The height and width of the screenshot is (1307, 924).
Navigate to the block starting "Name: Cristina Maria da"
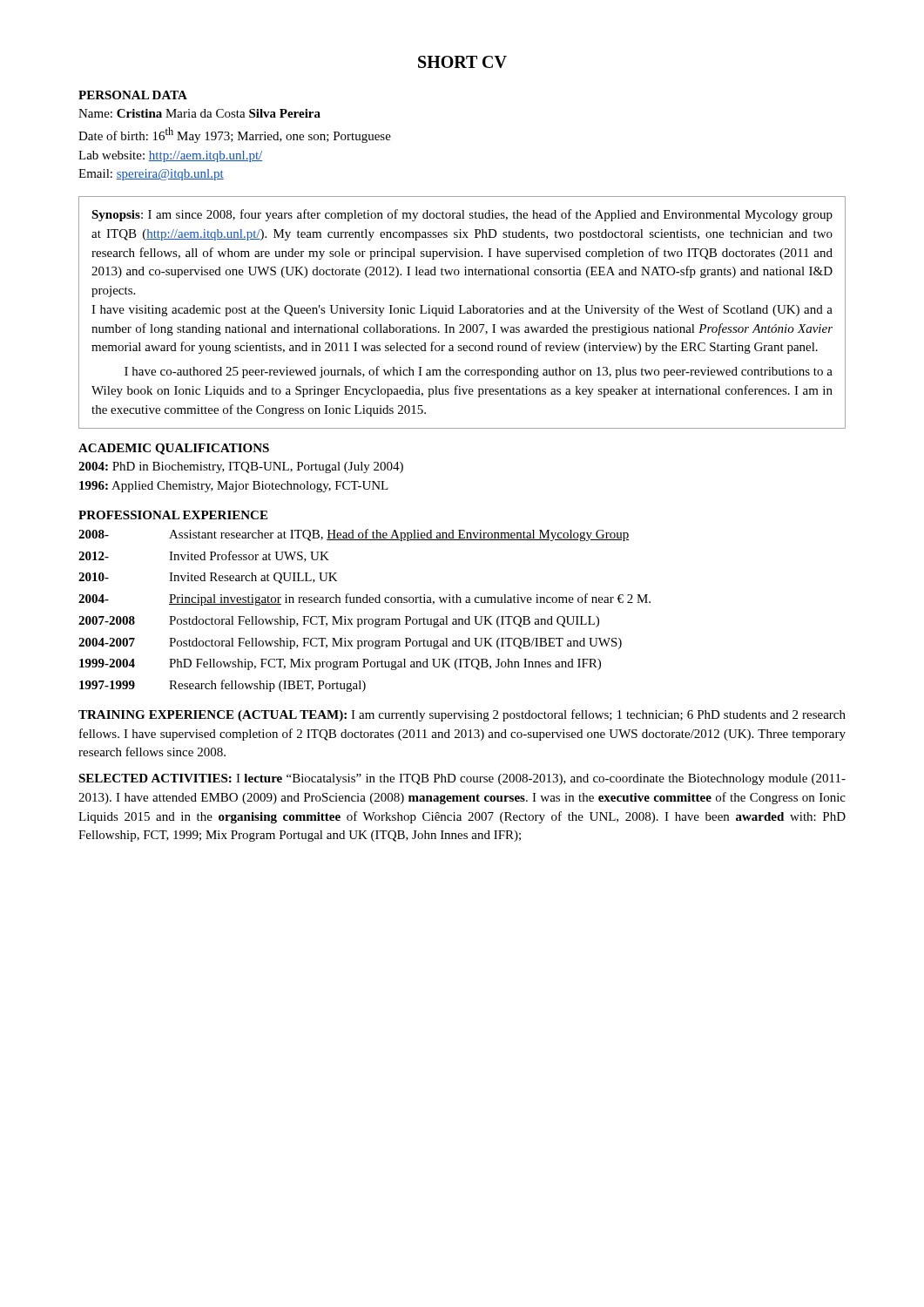235,143
